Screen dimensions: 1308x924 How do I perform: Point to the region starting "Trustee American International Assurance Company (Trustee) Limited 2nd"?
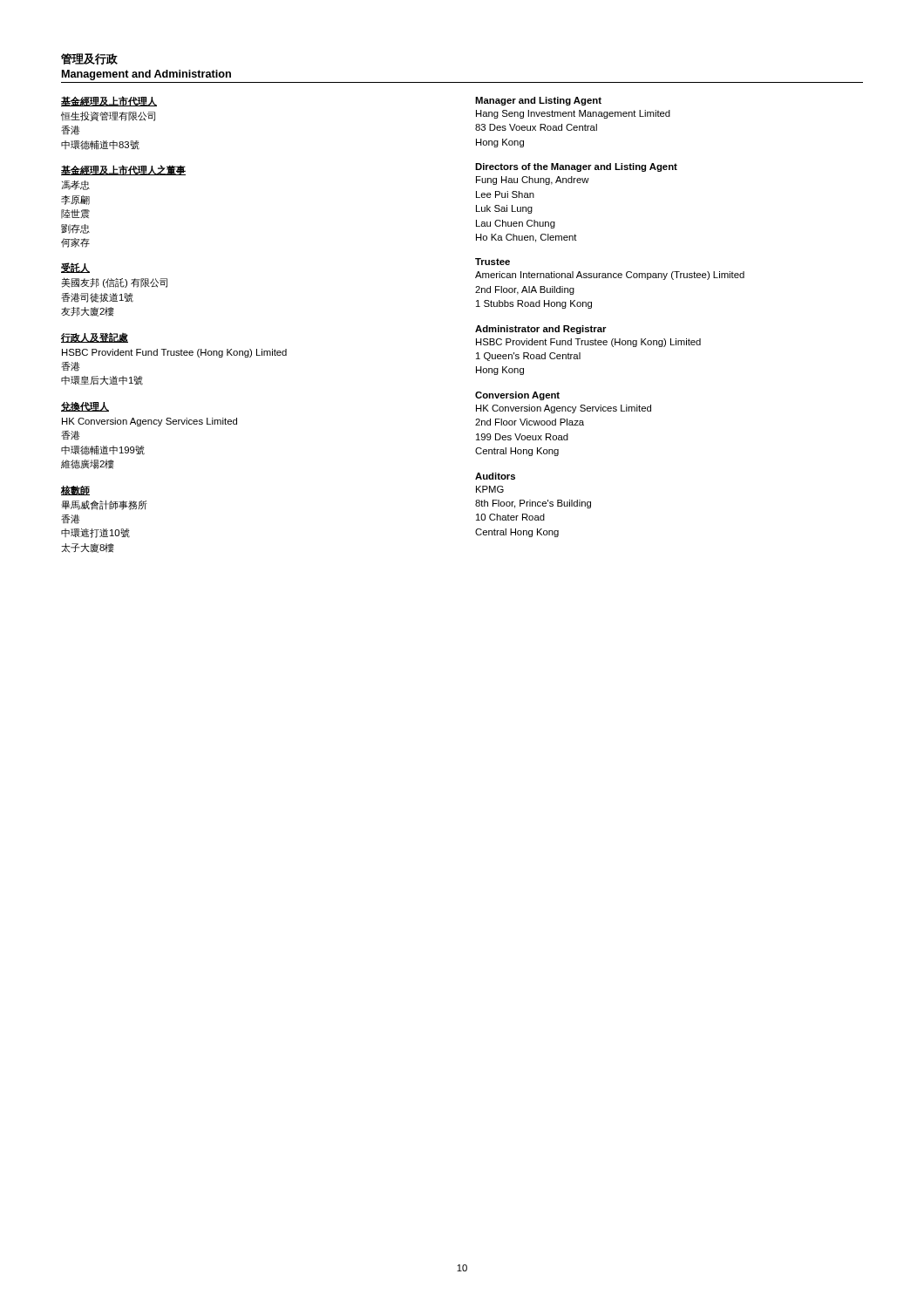tap(669, 284)
